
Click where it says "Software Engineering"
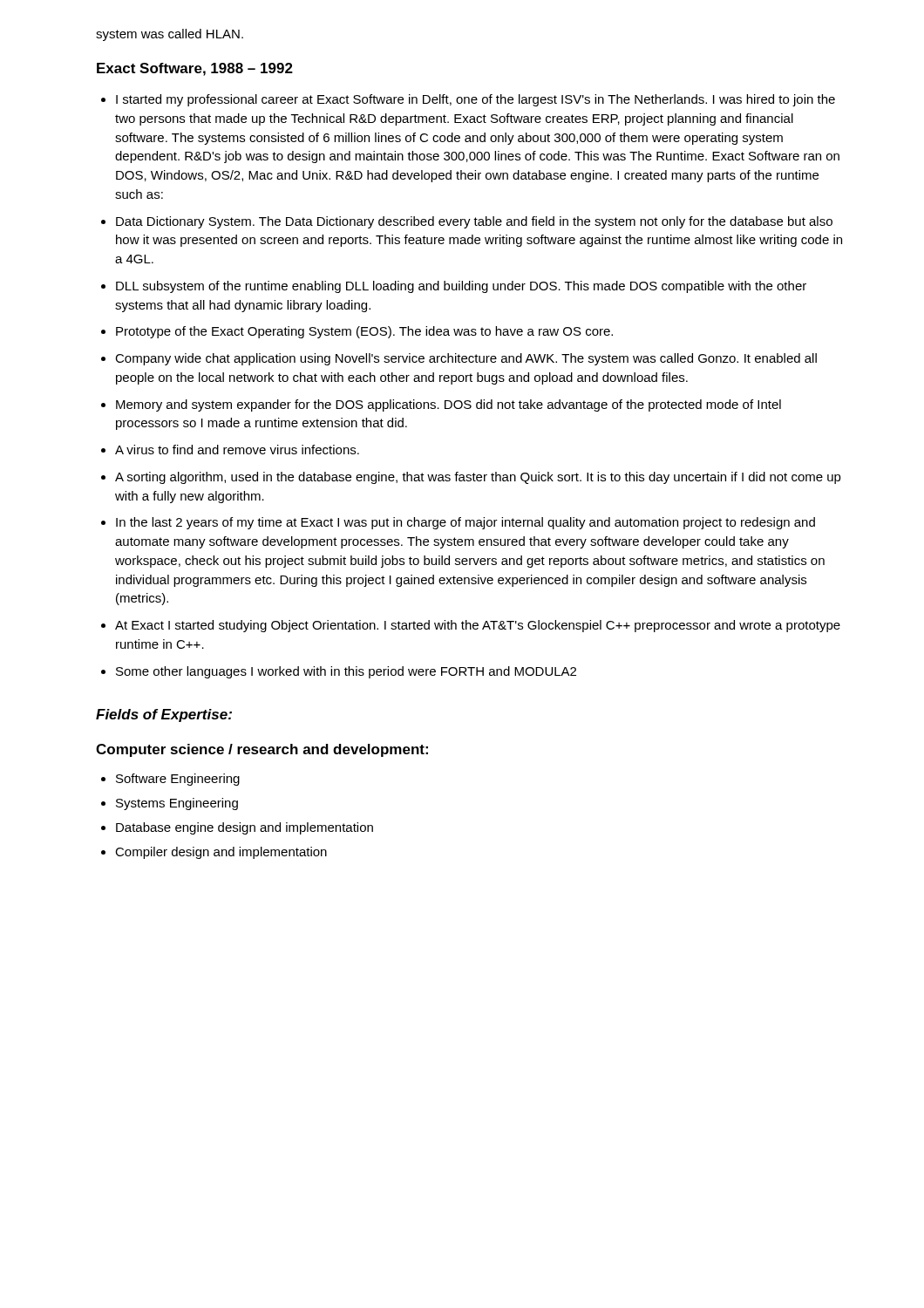pyautogui.click(x=178, y=778)
